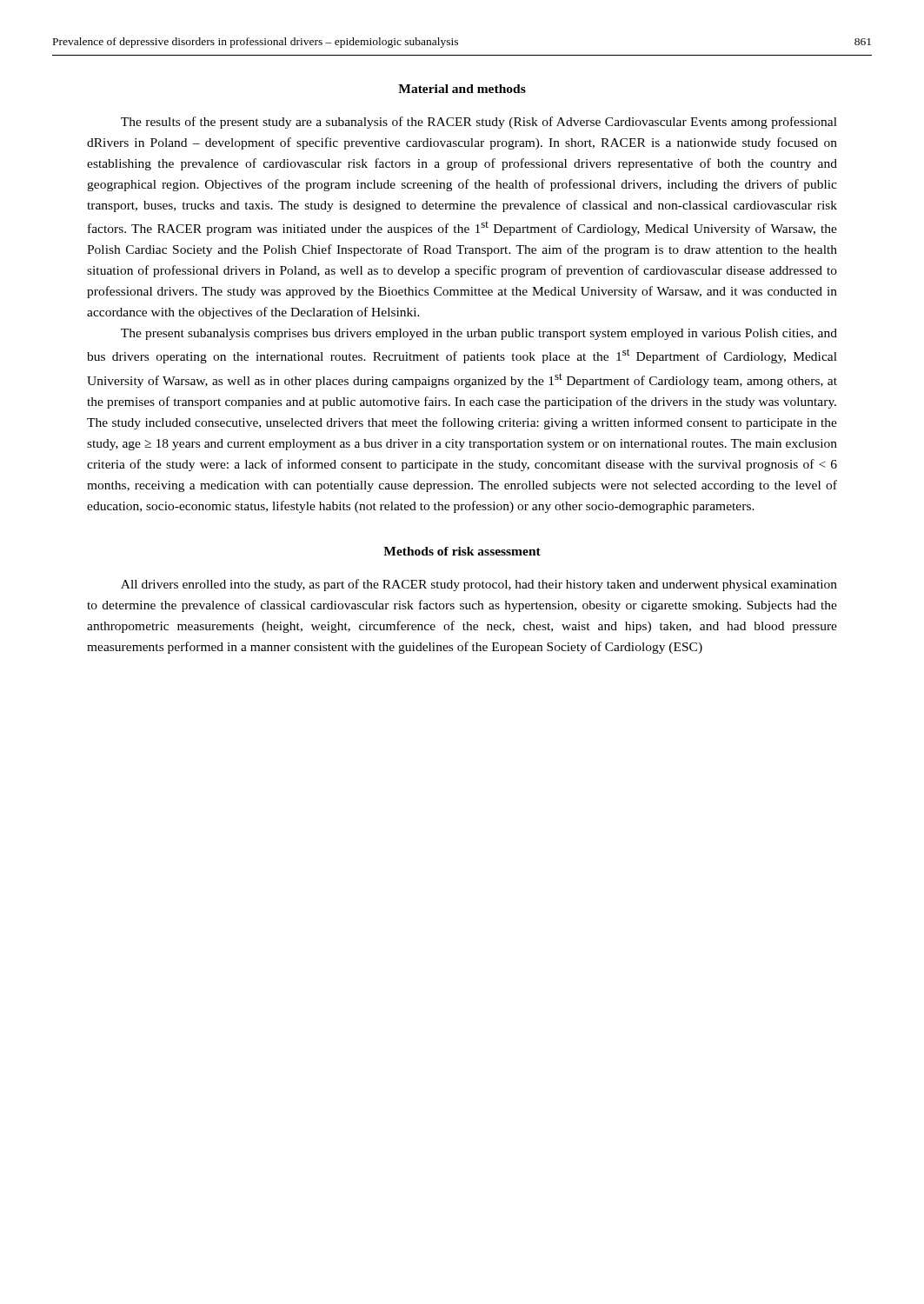This screenshot has width=924, height=1304.
Task: Where does it say "Methods of risk assessment"?
Action: (462, 551)
